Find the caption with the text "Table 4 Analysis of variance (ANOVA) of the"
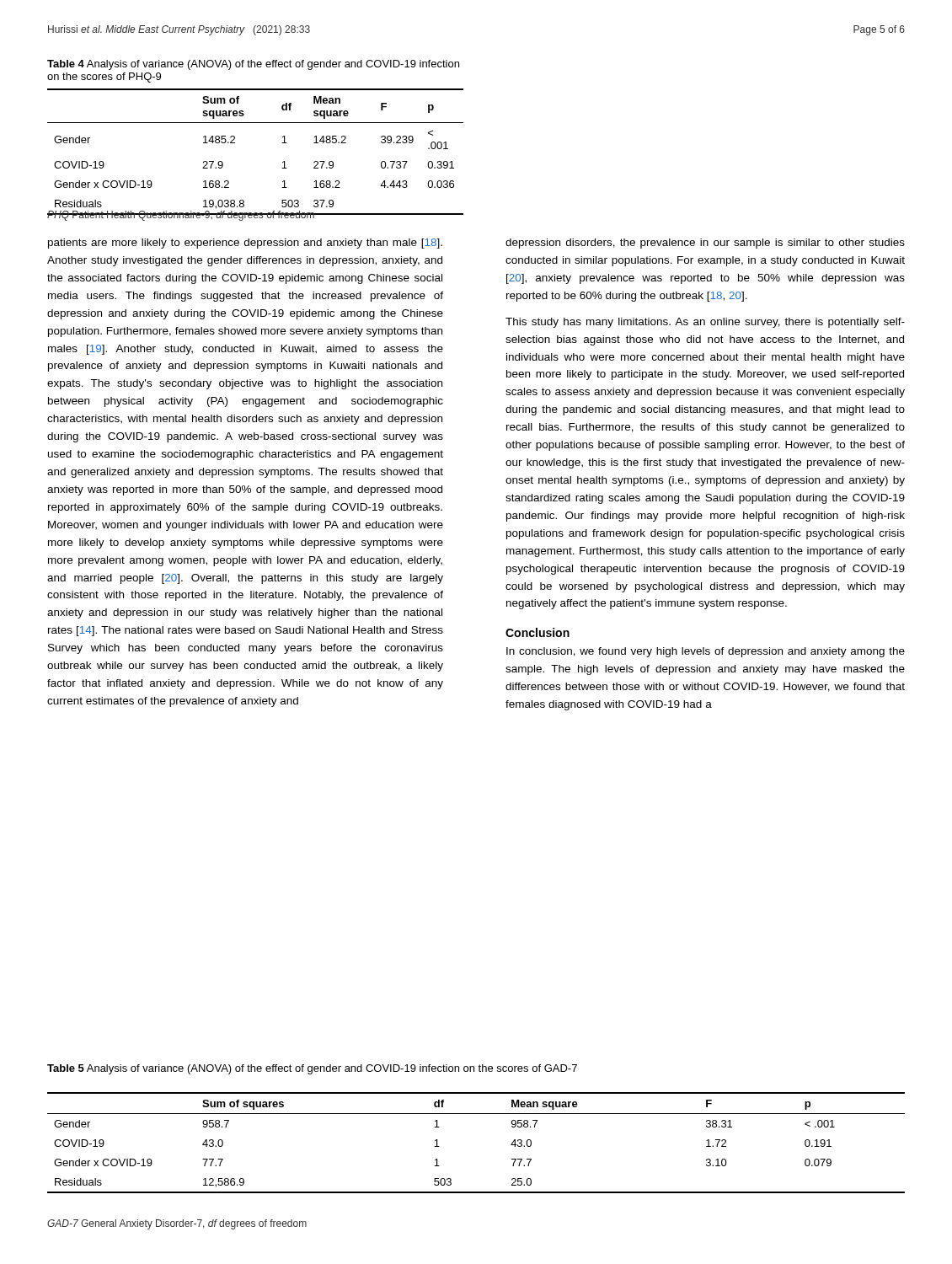Viewport: 952px width, 1264px height. pos(254,70)
